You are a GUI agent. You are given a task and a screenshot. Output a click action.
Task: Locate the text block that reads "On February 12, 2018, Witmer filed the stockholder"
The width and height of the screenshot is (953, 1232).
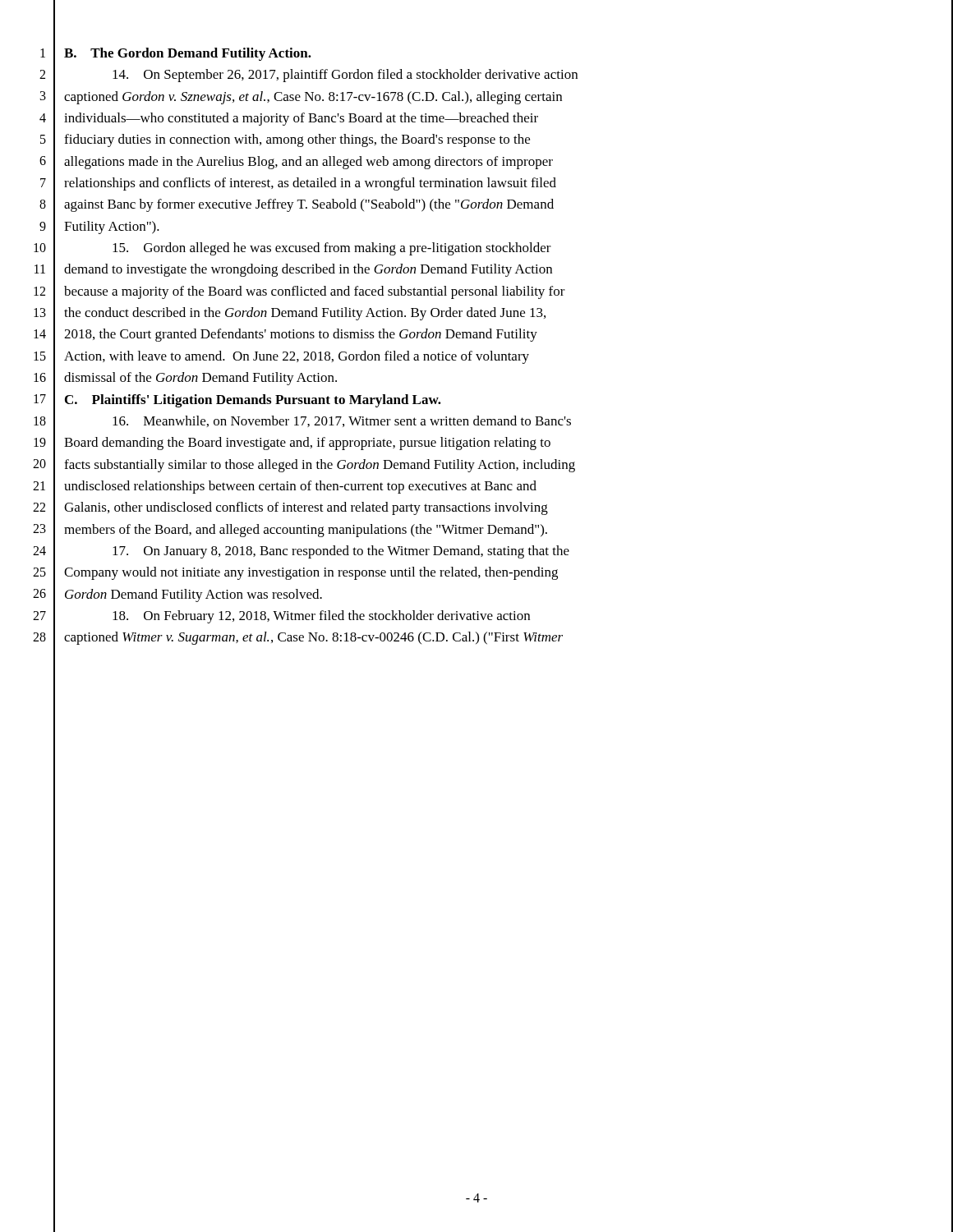pyautogui.click(x=313, y=625)
